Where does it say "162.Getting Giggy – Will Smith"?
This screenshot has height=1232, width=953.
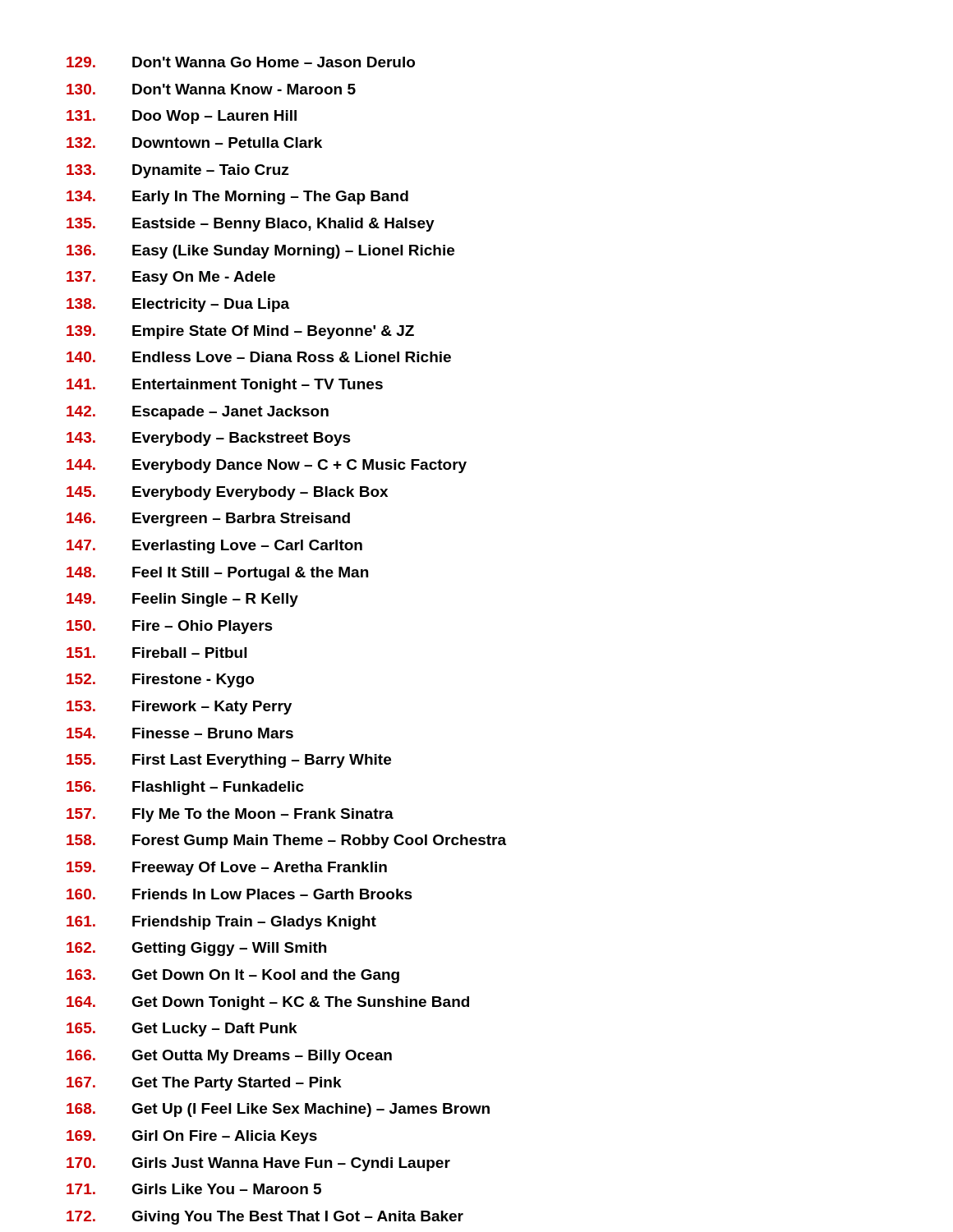(x=197, y=948)
